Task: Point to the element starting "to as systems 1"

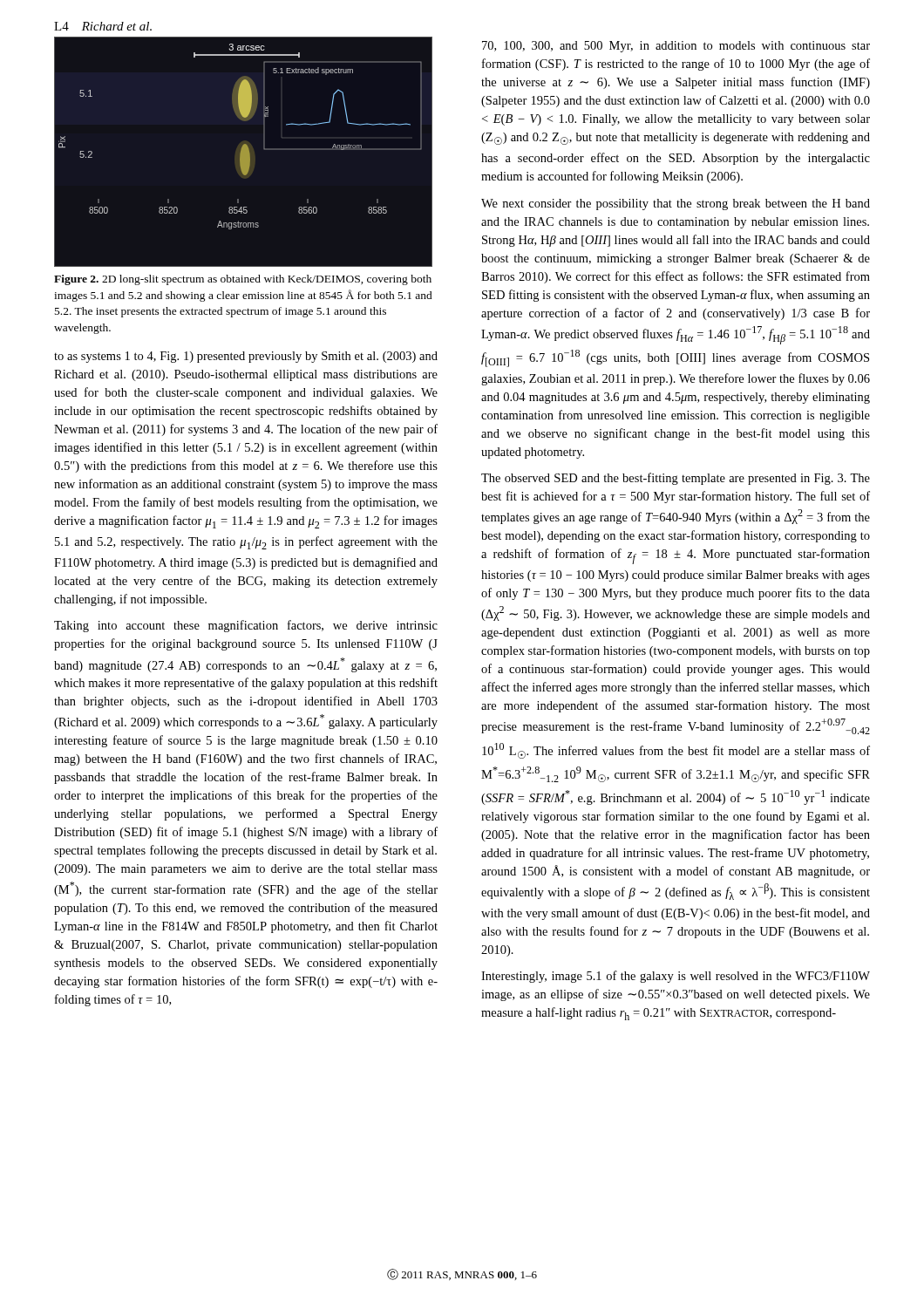Action: coord(246,477)
